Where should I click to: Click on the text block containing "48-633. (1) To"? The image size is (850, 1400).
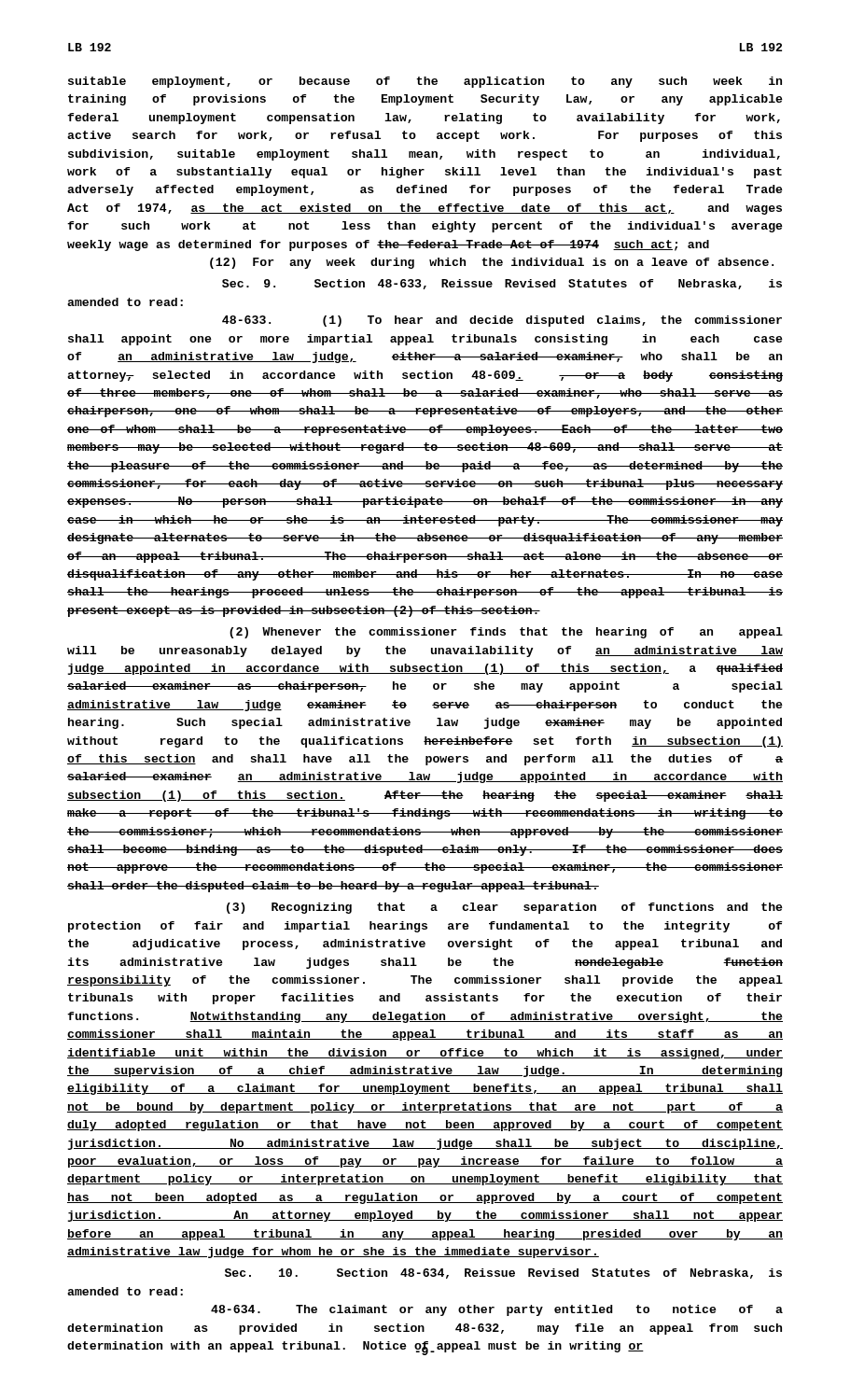click(x=425, y=466)
